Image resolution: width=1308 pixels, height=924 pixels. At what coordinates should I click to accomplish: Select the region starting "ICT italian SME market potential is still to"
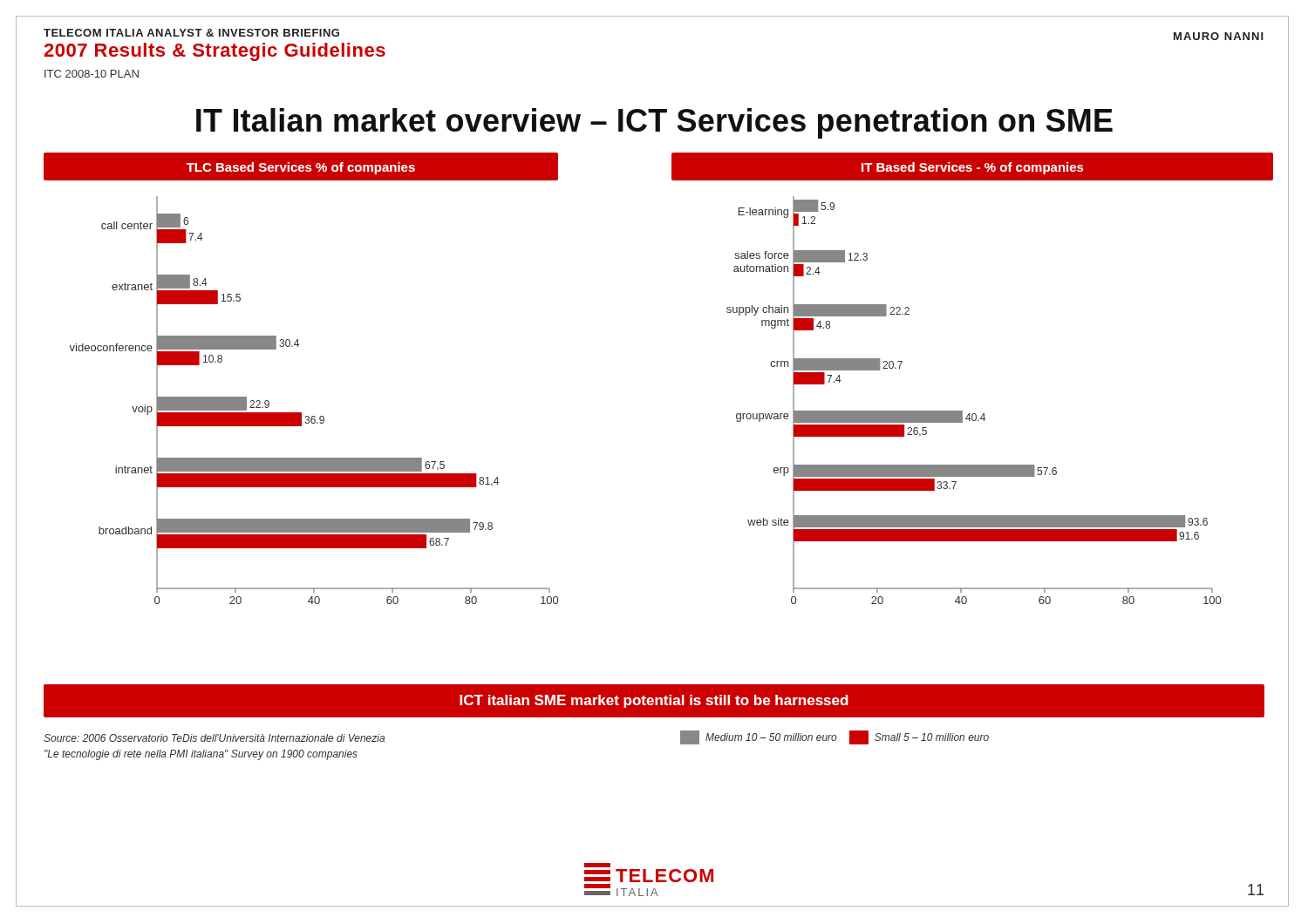(654, 700)
